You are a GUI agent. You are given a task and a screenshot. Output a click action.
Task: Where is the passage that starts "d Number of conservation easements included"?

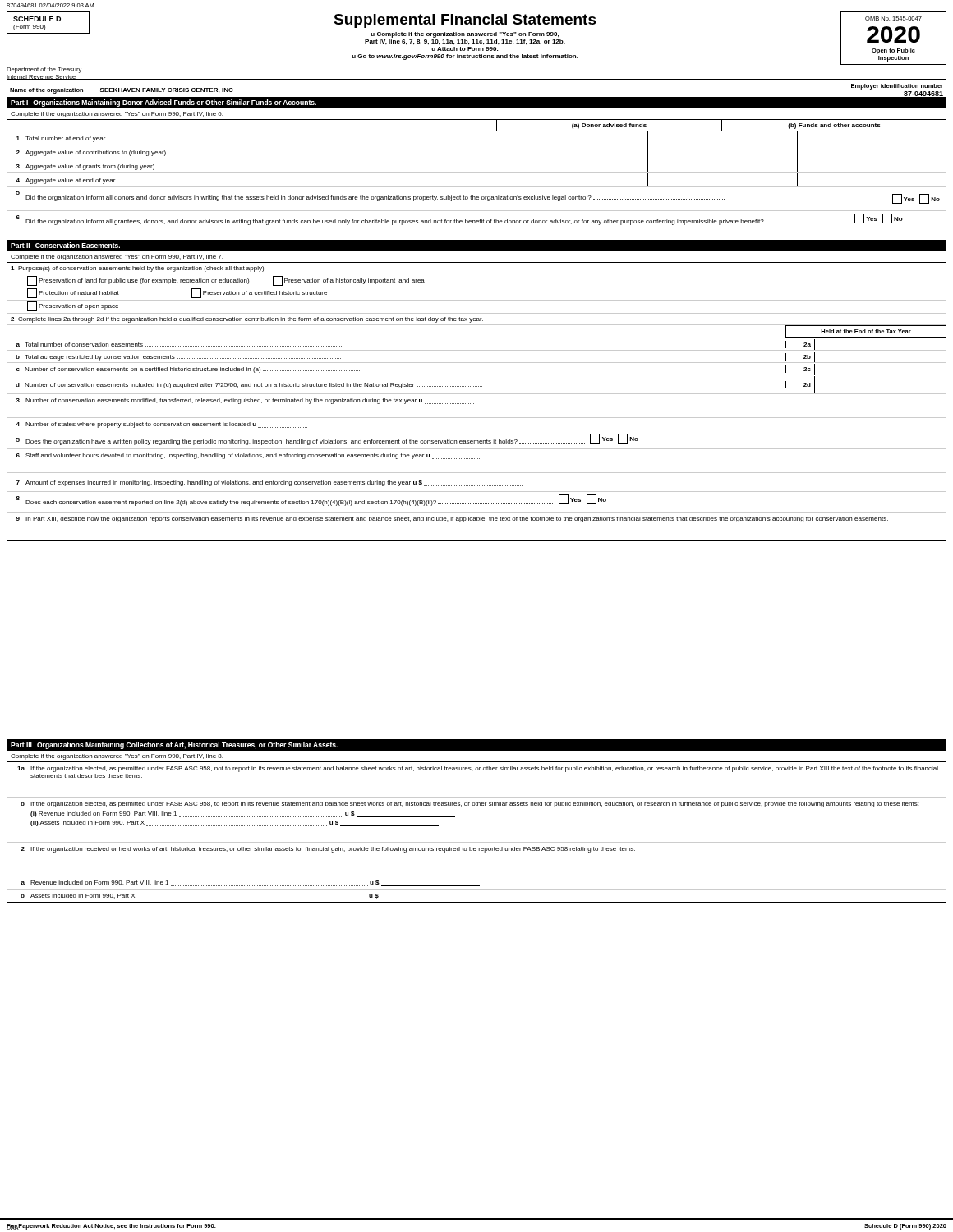pos(476,384)
